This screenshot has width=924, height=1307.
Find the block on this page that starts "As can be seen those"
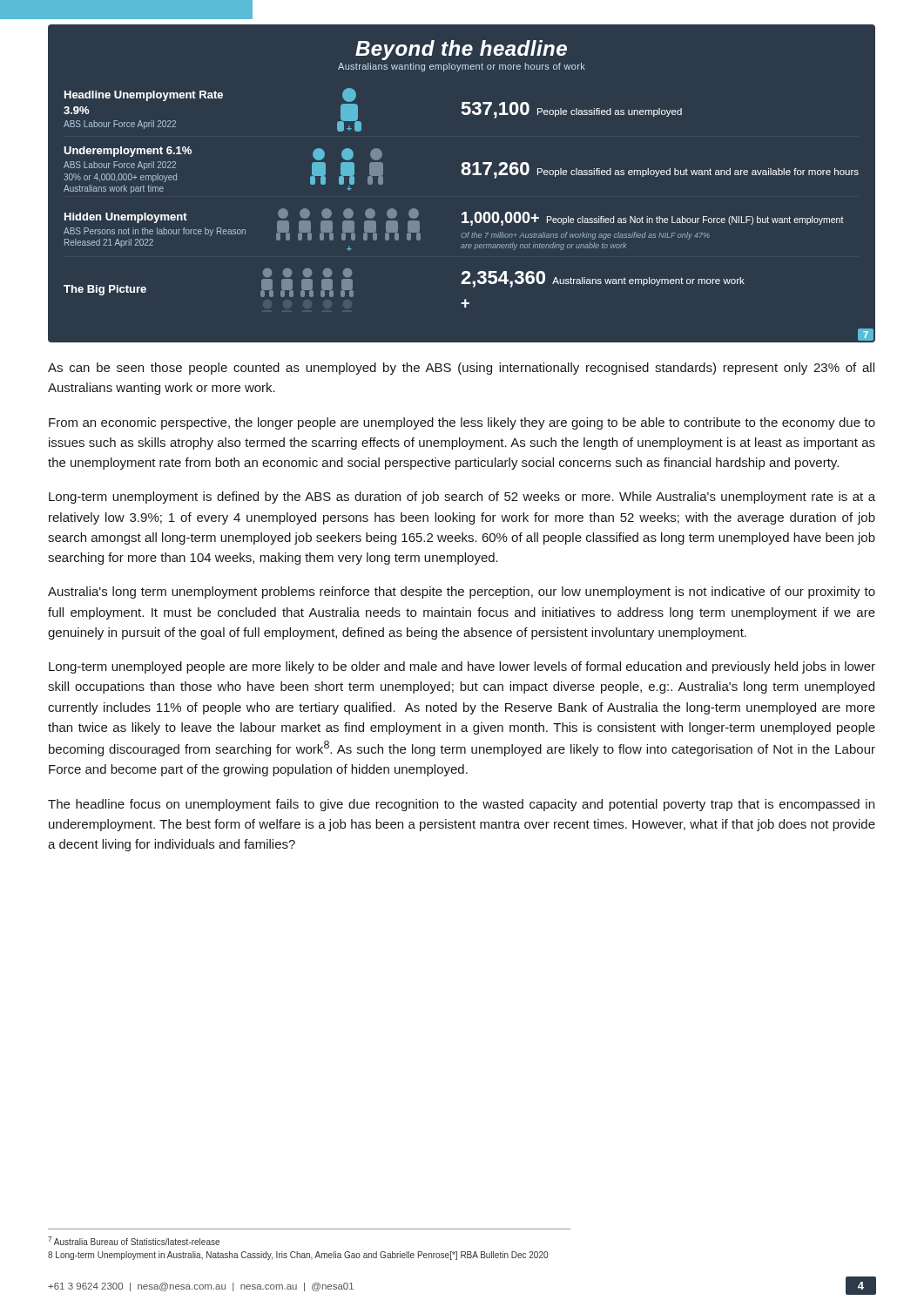point(462,377)
